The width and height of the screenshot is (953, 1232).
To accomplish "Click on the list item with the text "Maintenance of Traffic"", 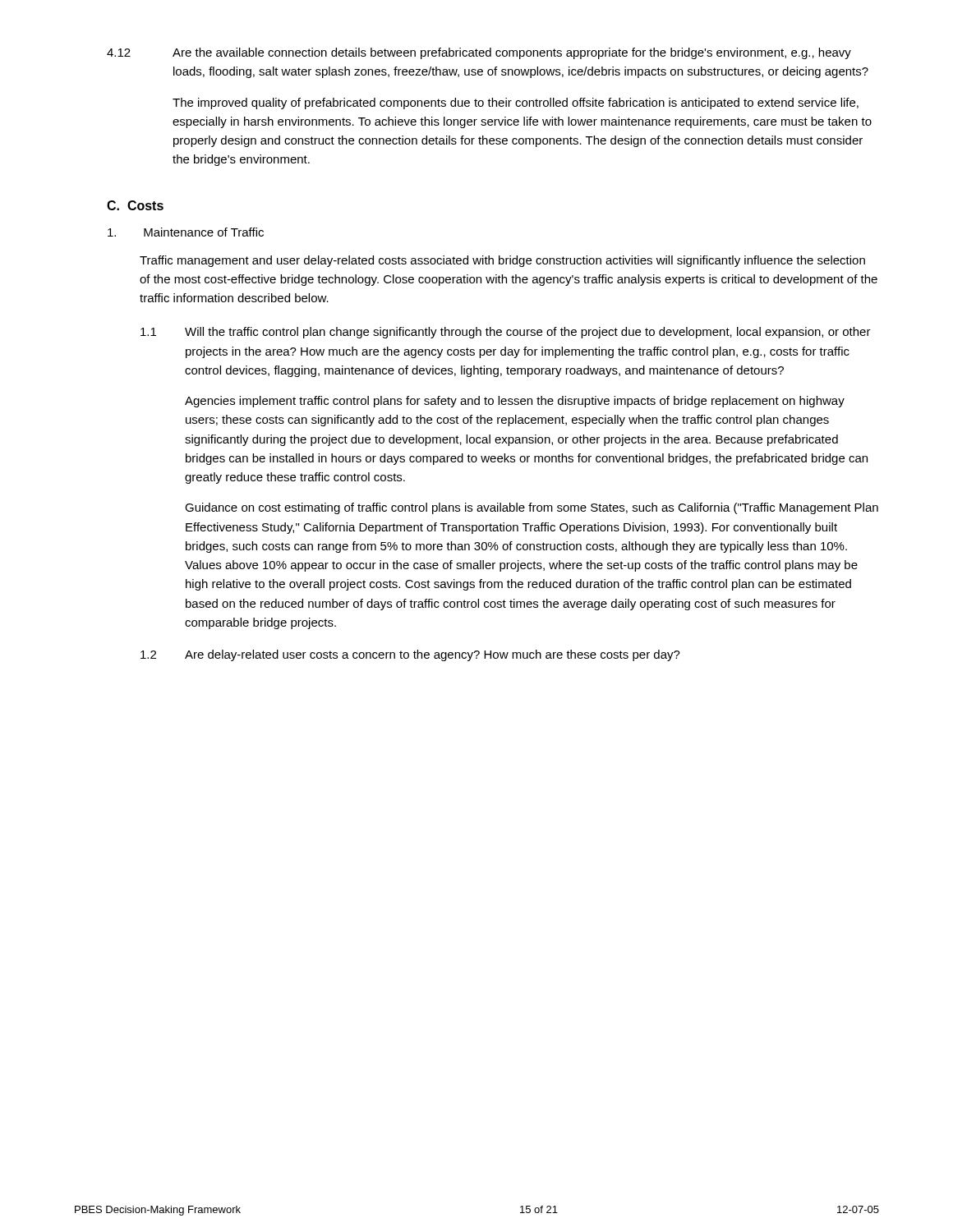I will (185, 232).
